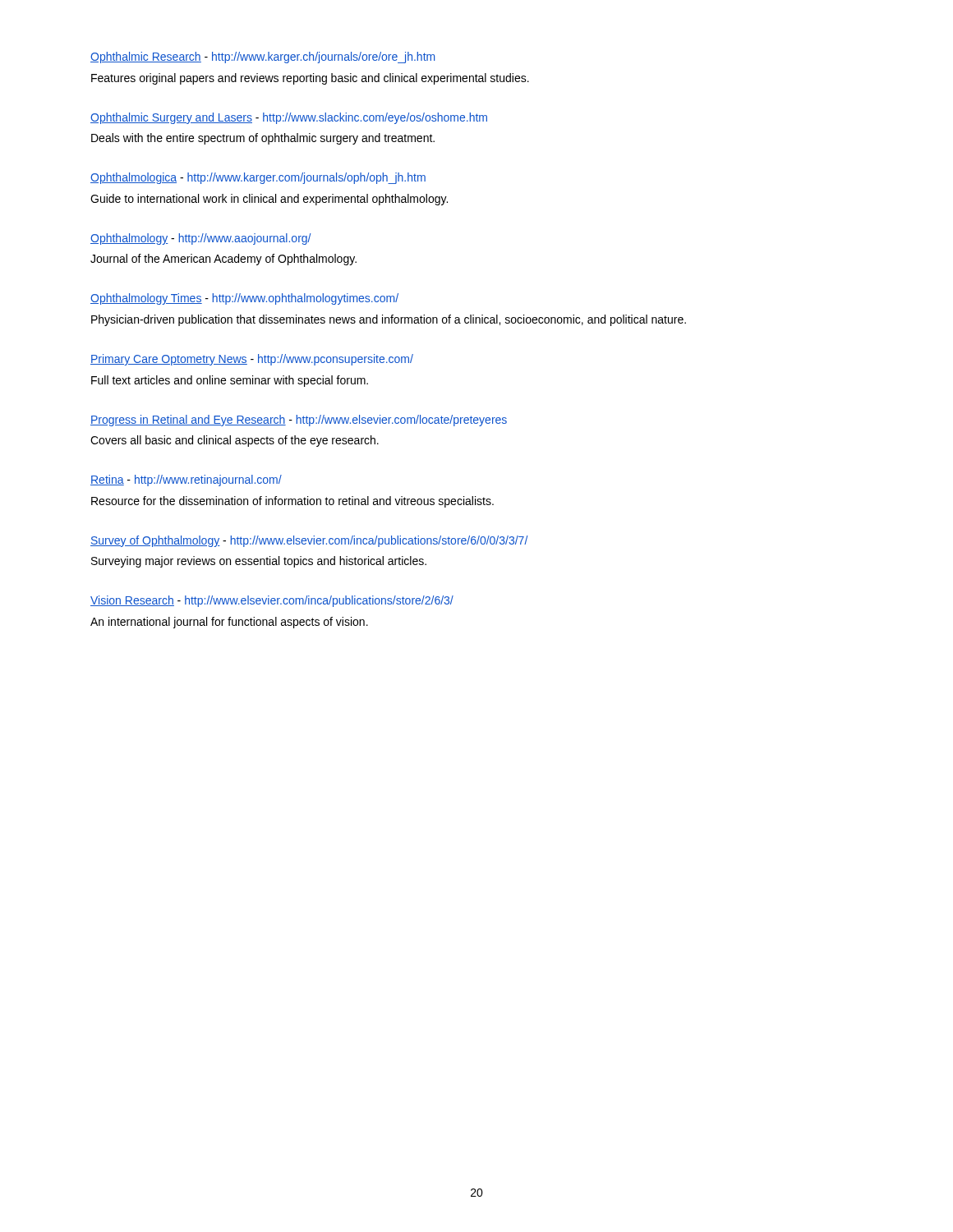Point to the block beginning "Progress in Retinal and Eye"
Screen dimensions: 1232x953
pyautogui.click(x=476, y=431)
